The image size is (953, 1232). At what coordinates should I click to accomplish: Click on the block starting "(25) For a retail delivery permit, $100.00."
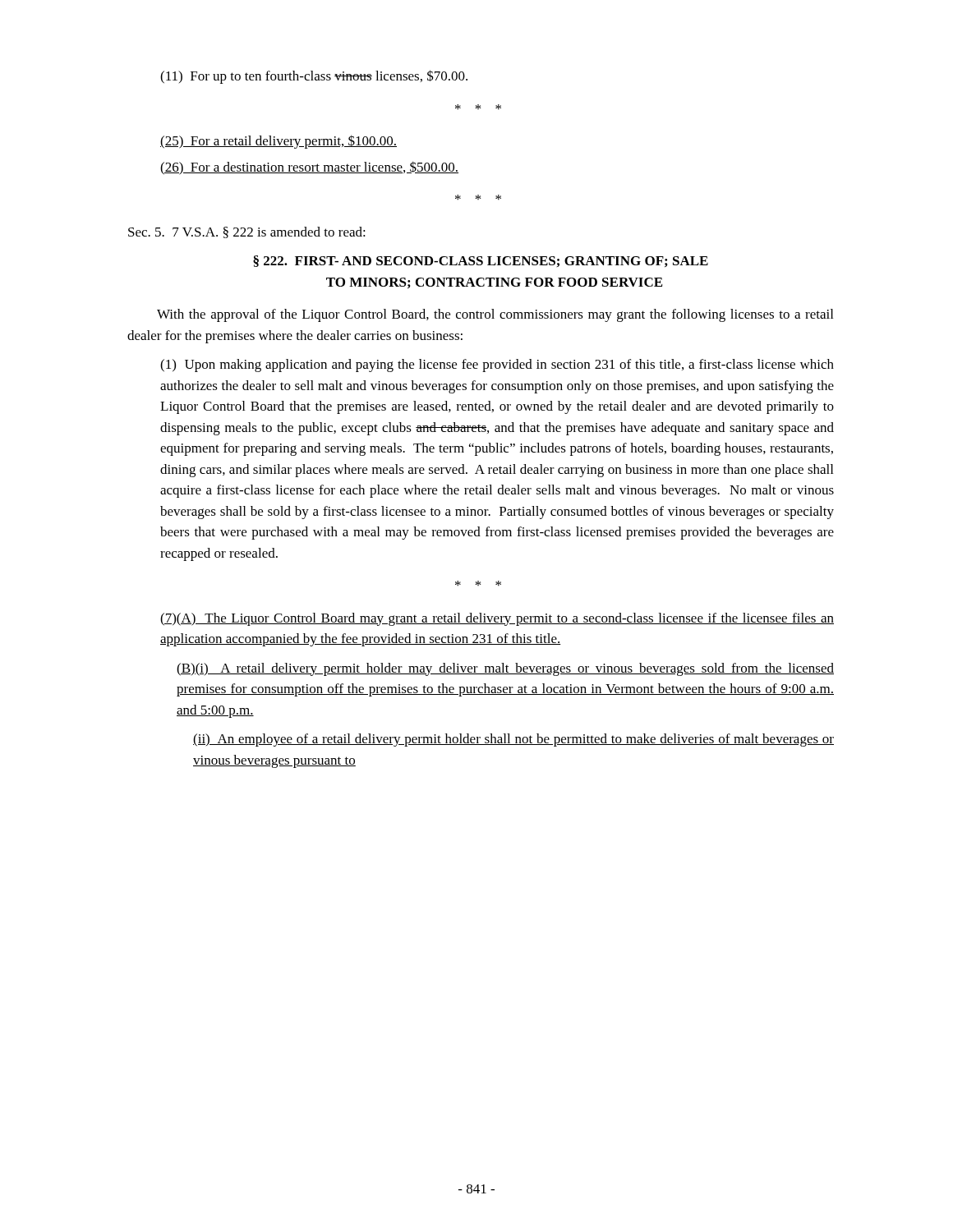click(279, 141)
